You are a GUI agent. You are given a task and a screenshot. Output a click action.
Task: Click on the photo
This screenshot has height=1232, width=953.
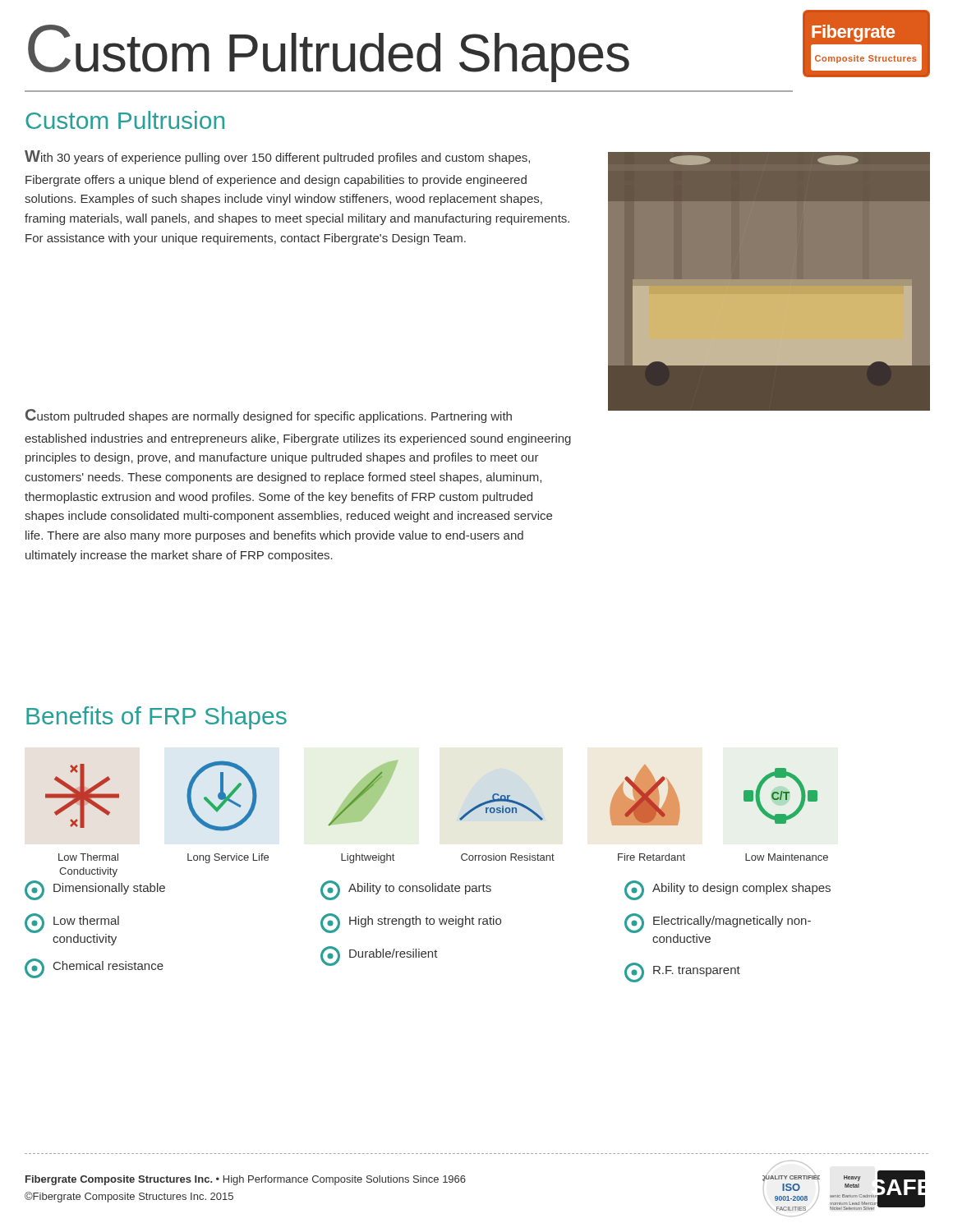coord(769,281)
